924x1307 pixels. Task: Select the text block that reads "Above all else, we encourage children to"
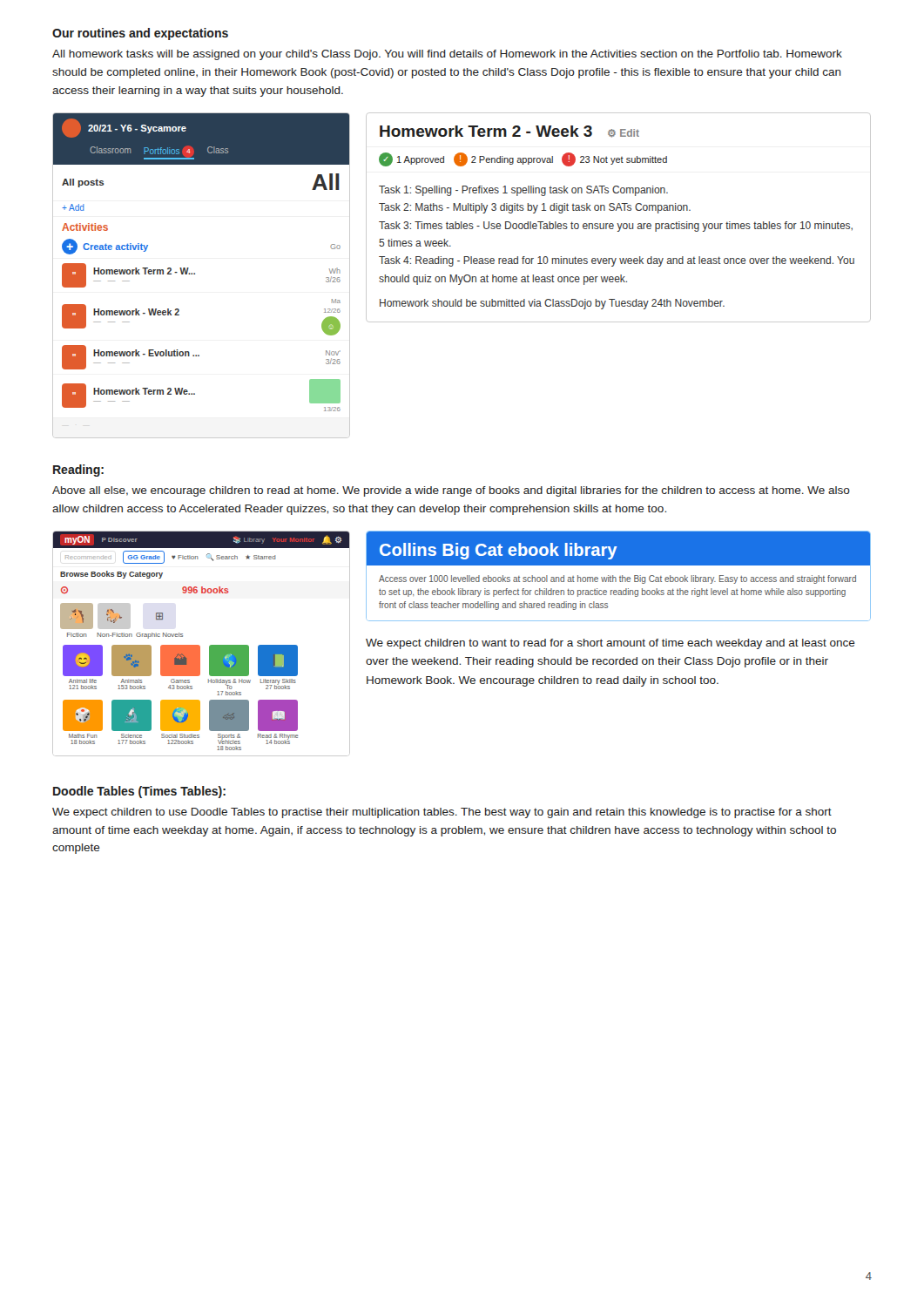(451, 499)
